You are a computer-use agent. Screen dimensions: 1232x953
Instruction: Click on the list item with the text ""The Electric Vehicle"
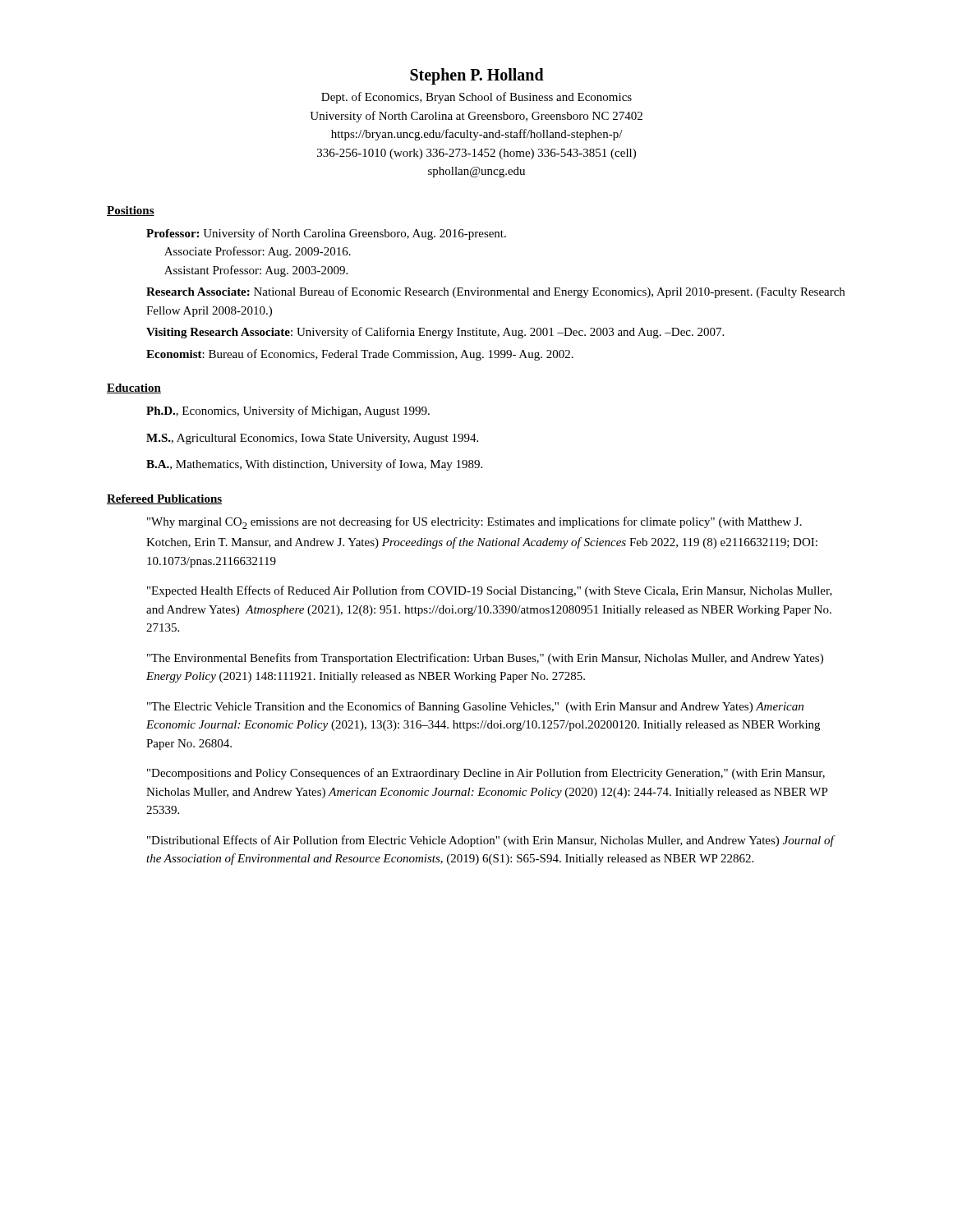(483, 725)
